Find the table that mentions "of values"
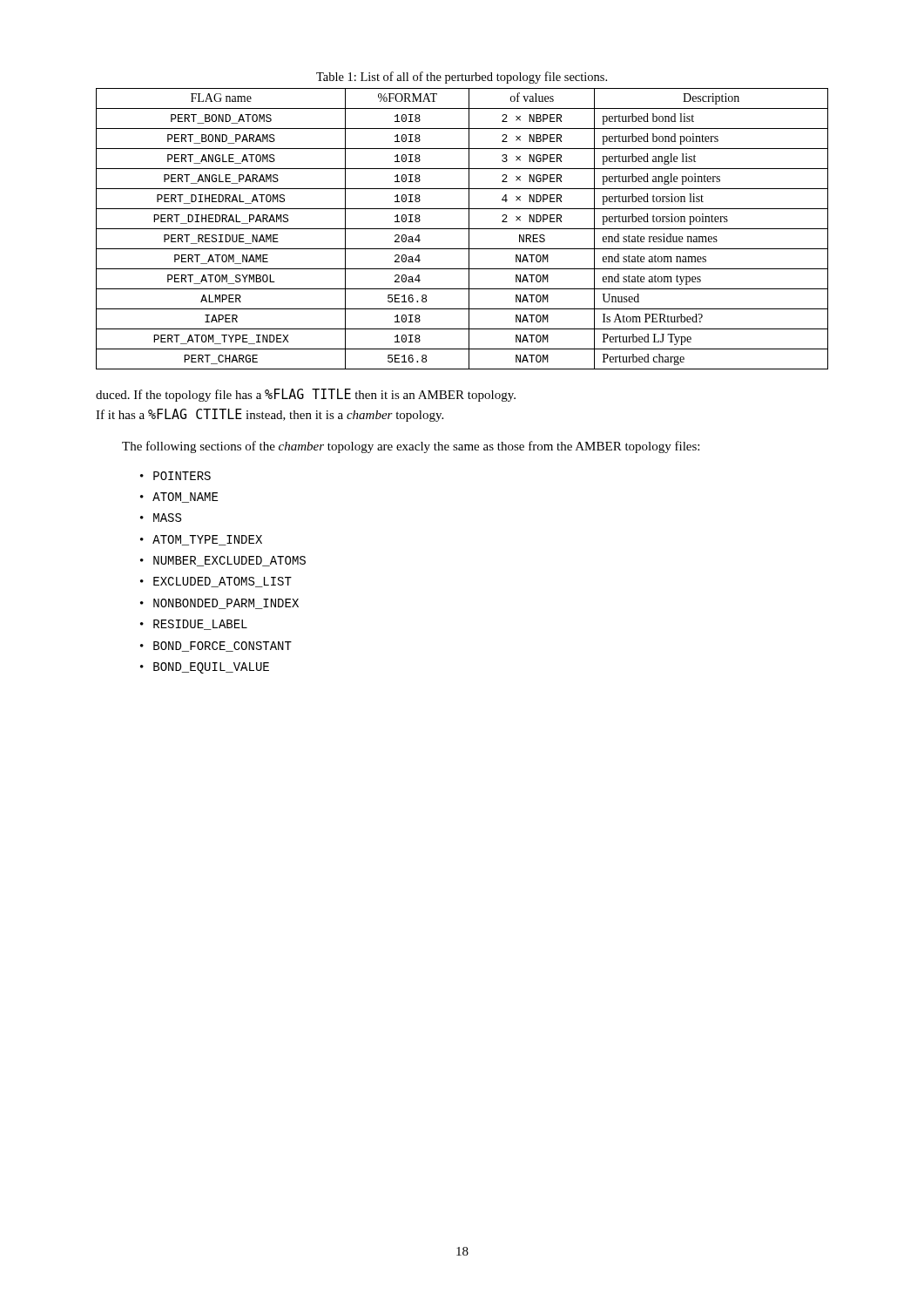The width and height of the screenshot is (924, 1307). coord(462,229)
